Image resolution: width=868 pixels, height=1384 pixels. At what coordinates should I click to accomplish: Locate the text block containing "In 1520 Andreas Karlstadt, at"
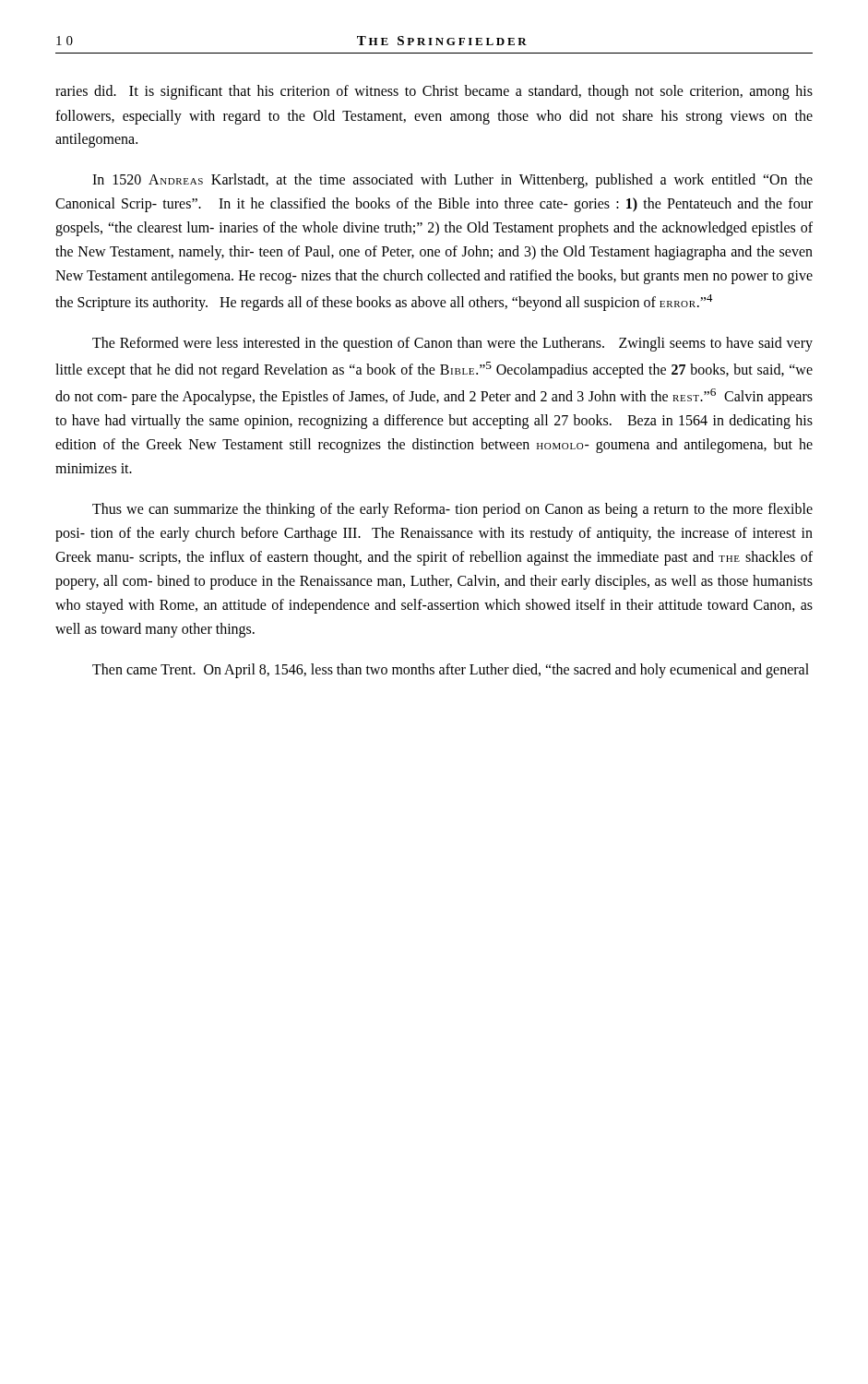pos(434,242)
